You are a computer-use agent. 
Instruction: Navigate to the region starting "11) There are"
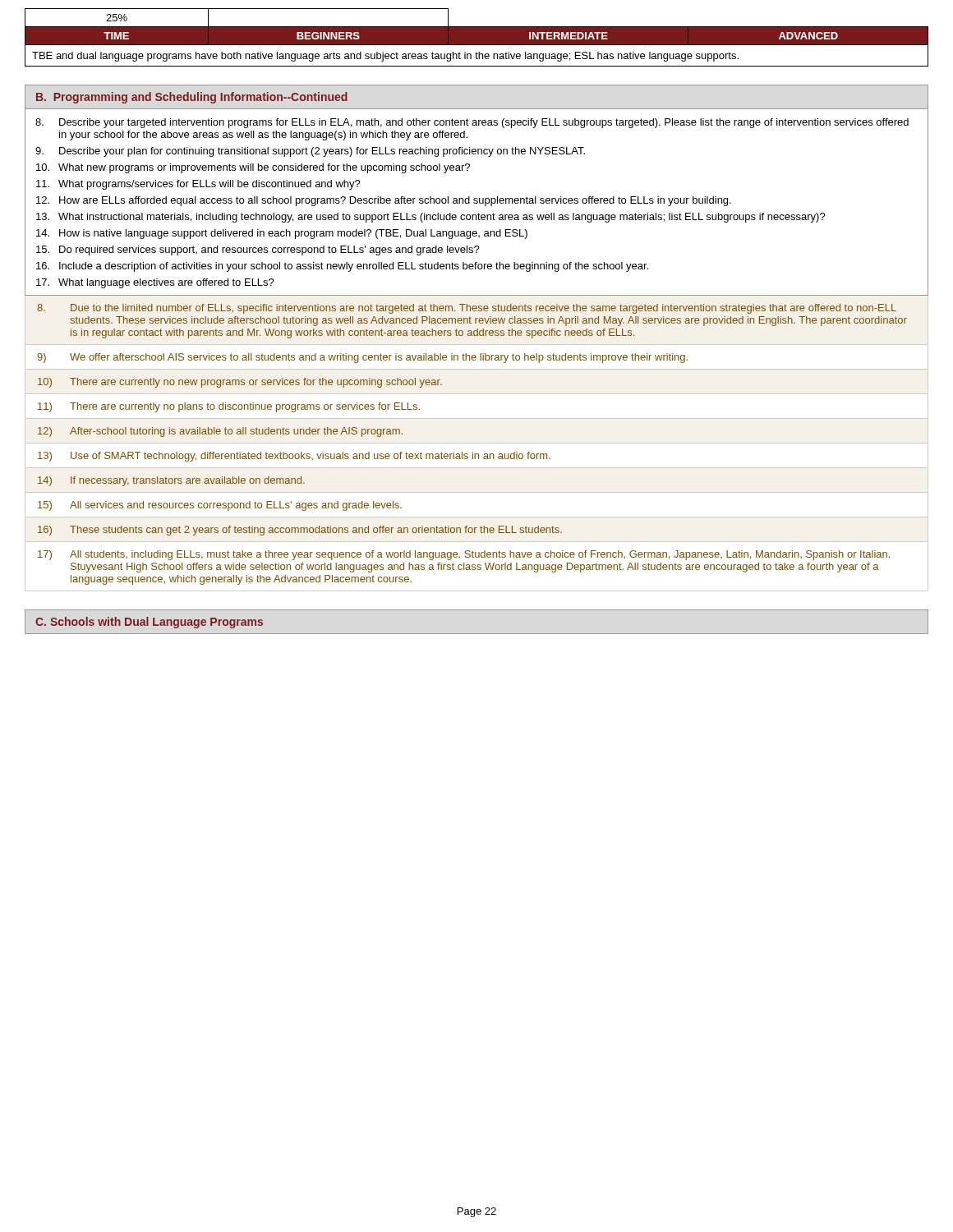point(229,407)
